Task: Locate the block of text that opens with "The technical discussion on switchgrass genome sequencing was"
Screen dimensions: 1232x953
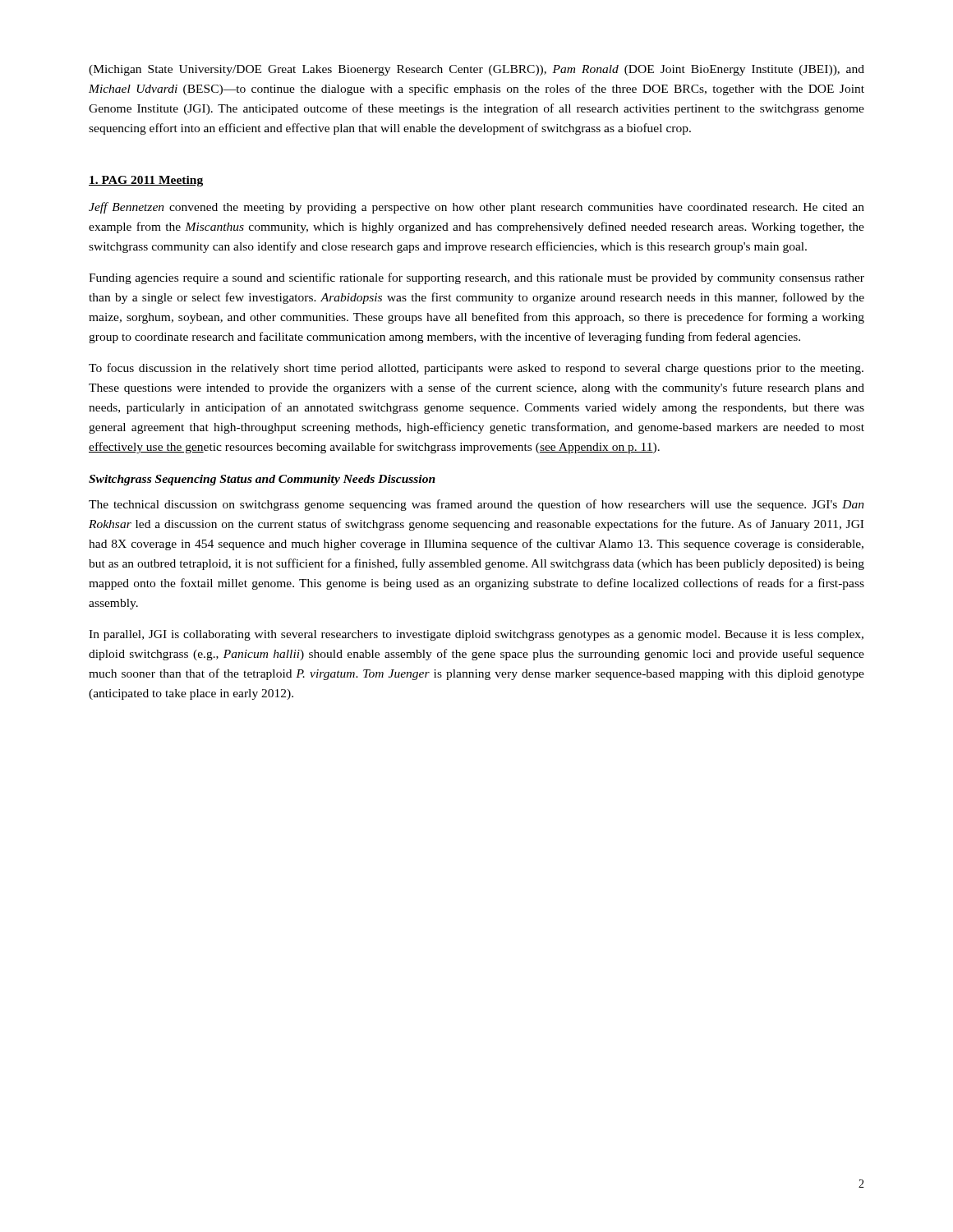Action: point(476,554)
